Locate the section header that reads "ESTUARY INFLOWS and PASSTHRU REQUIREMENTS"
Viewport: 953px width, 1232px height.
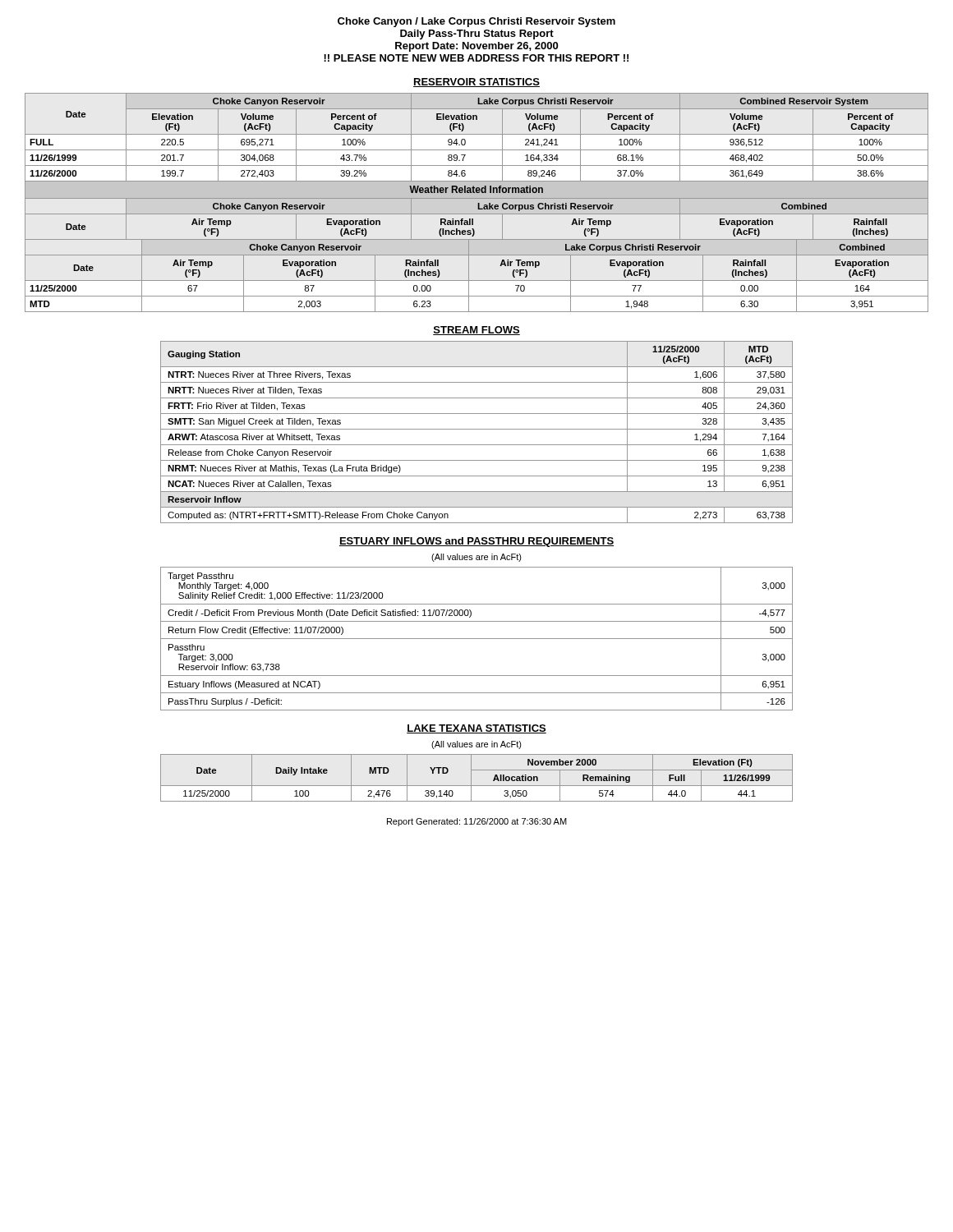(x=476, y=541)
